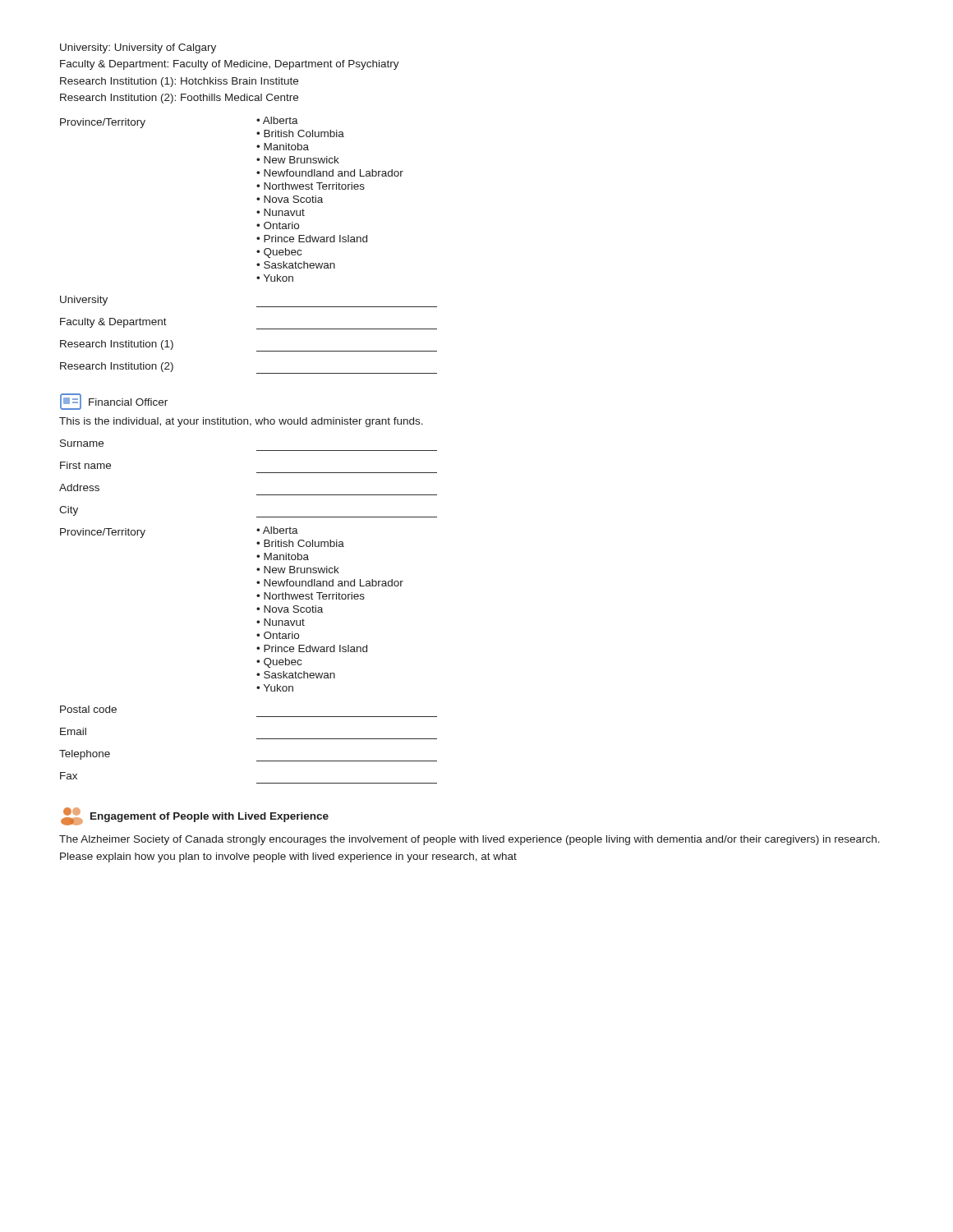This screenshot has width=953, height=1232.
Task: Point to "First name"
Action: [85, 465]
